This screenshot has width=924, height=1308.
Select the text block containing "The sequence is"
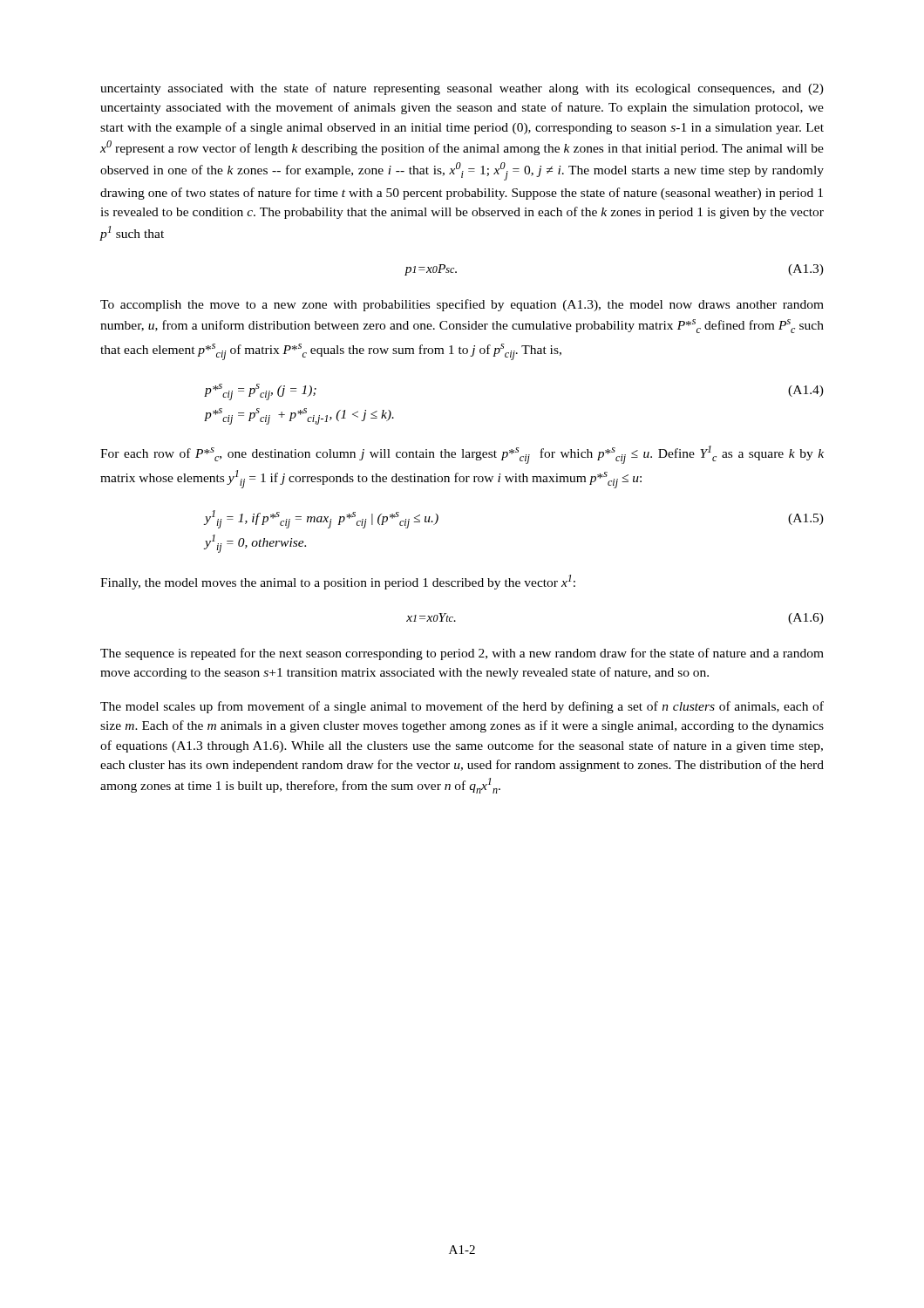coord(462,662)
